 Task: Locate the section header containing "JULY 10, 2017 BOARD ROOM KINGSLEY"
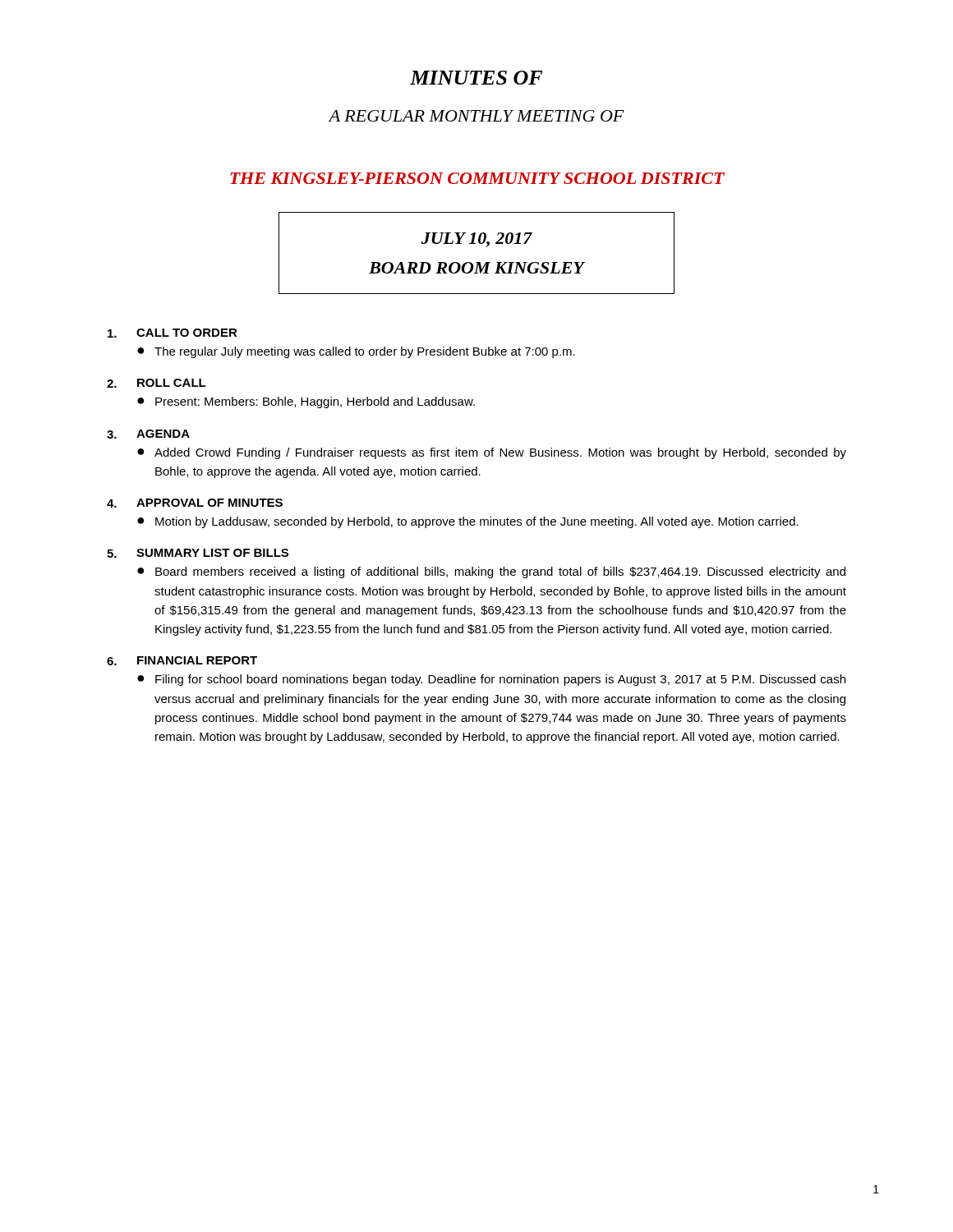coord(476,253)
